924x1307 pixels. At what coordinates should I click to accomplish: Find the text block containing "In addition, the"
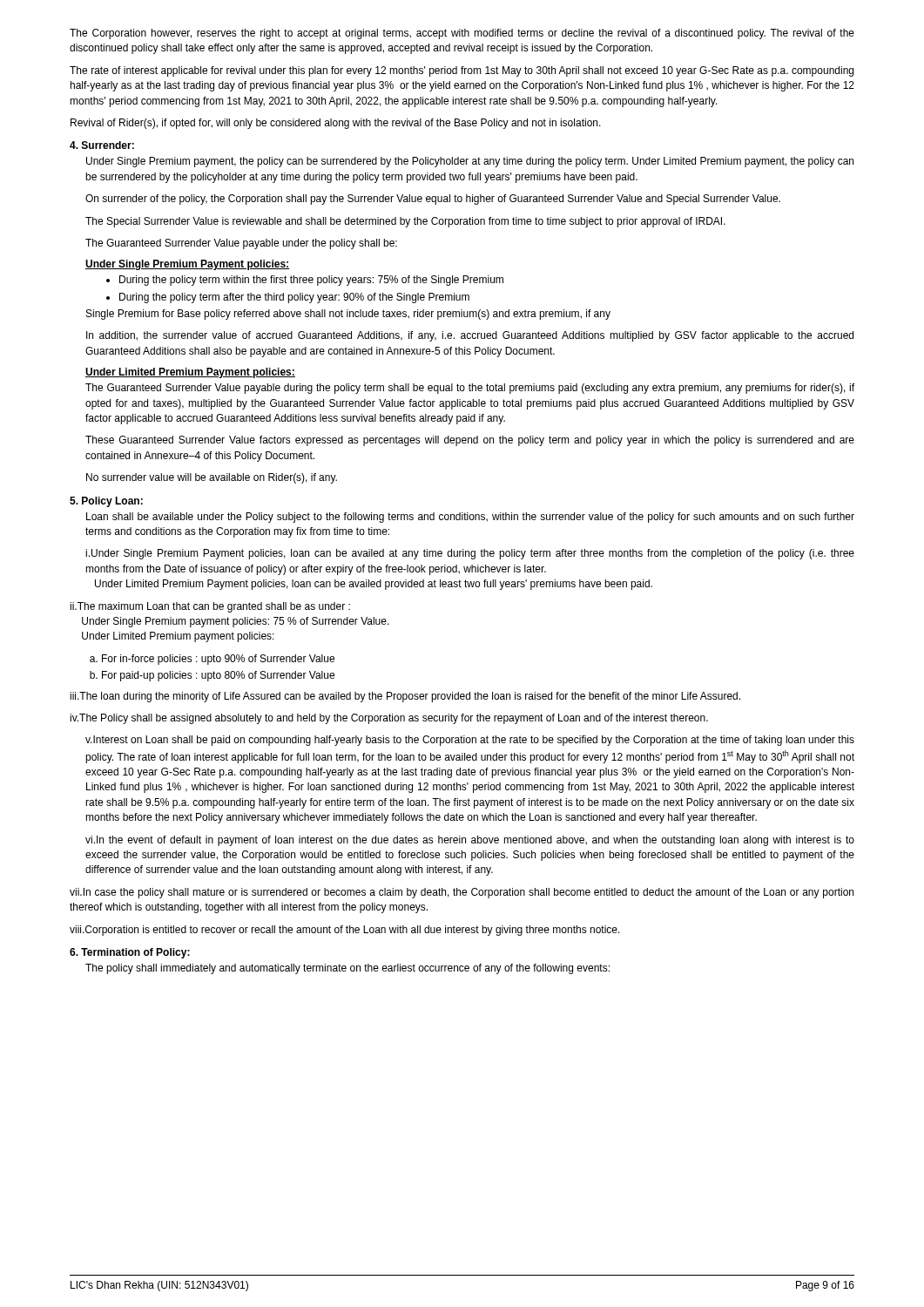pyautogui.click(x=470, y=344)
